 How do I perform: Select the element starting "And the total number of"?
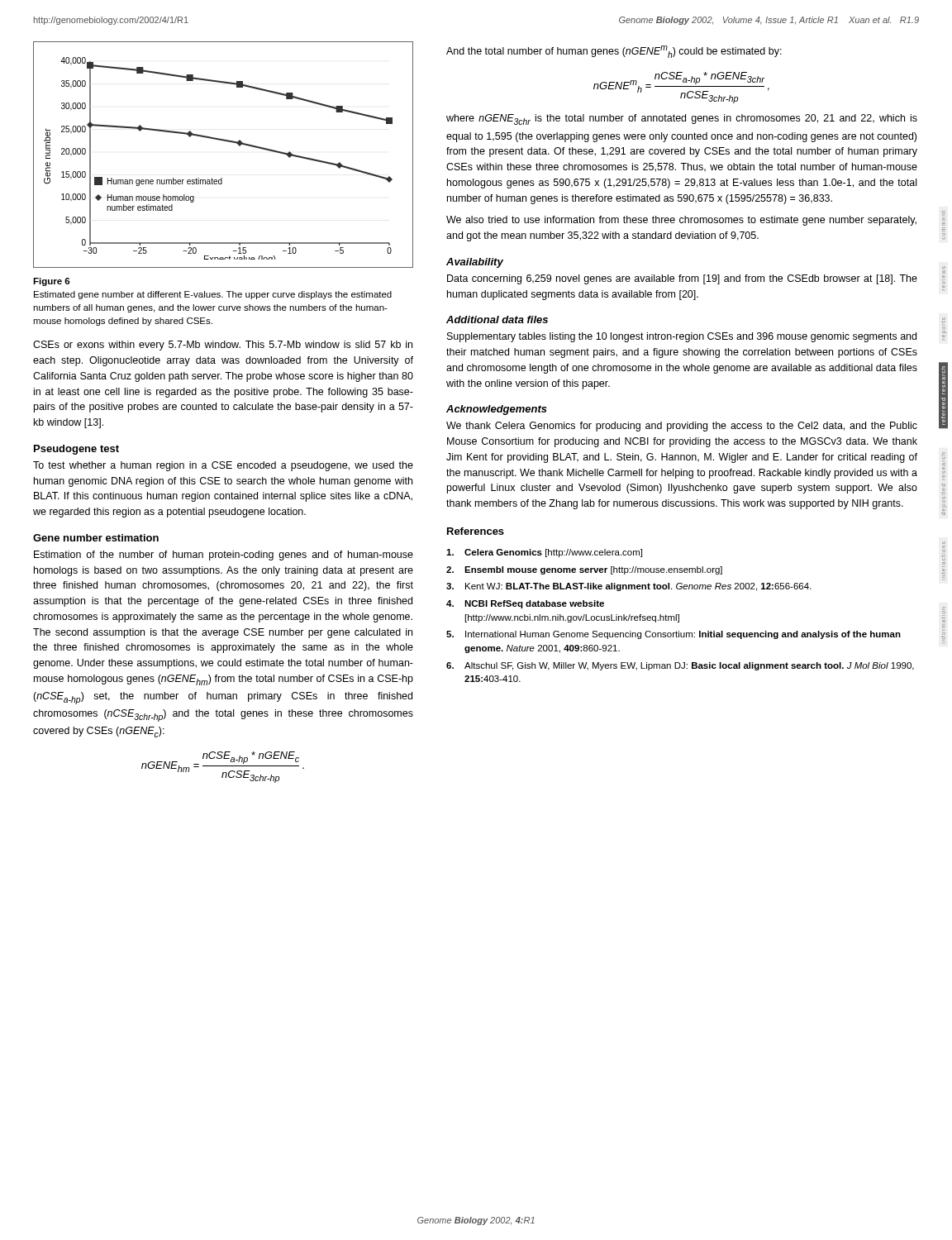click(614, 51)
